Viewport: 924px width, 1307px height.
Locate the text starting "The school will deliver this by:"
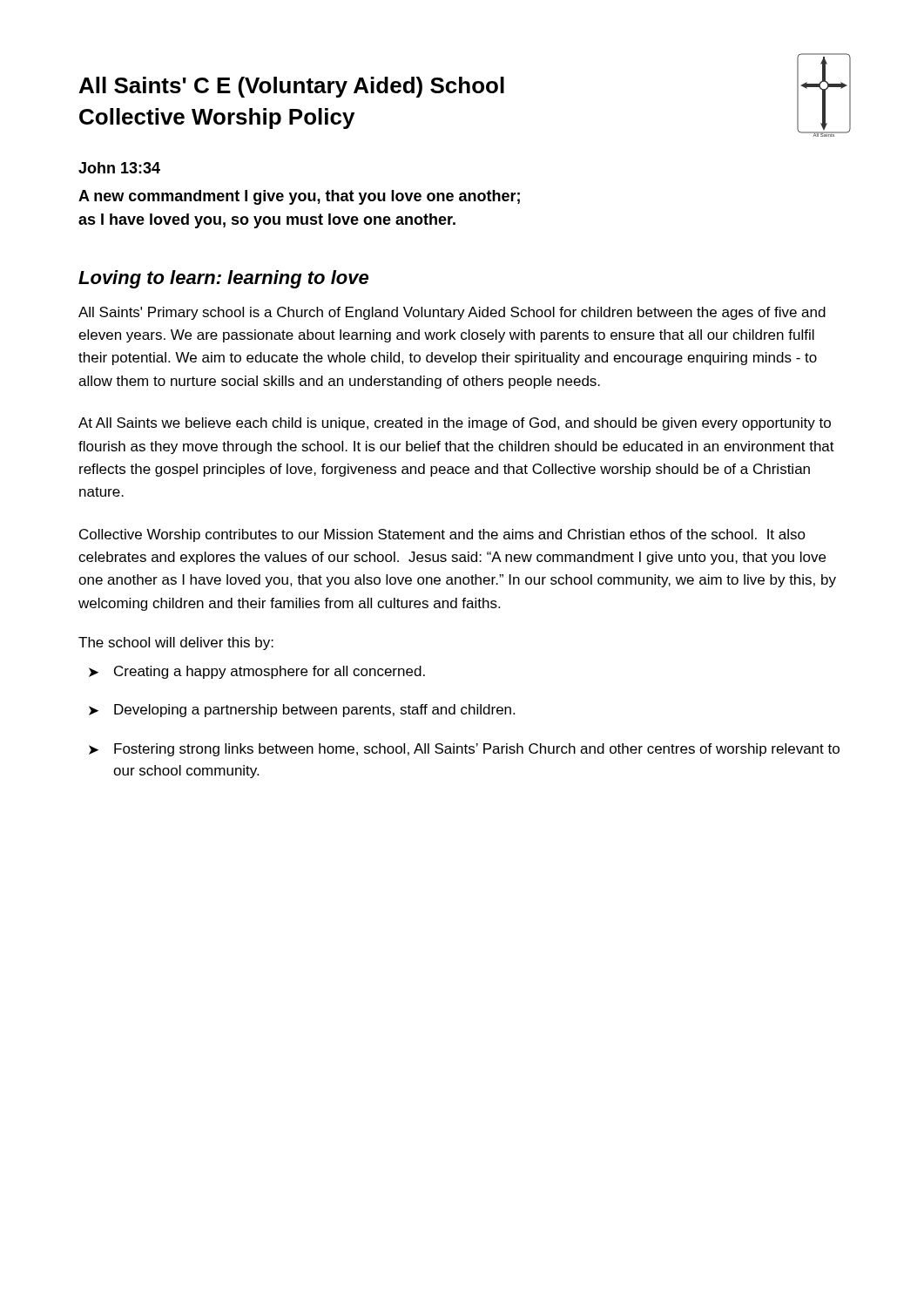[x=176, y=643]
